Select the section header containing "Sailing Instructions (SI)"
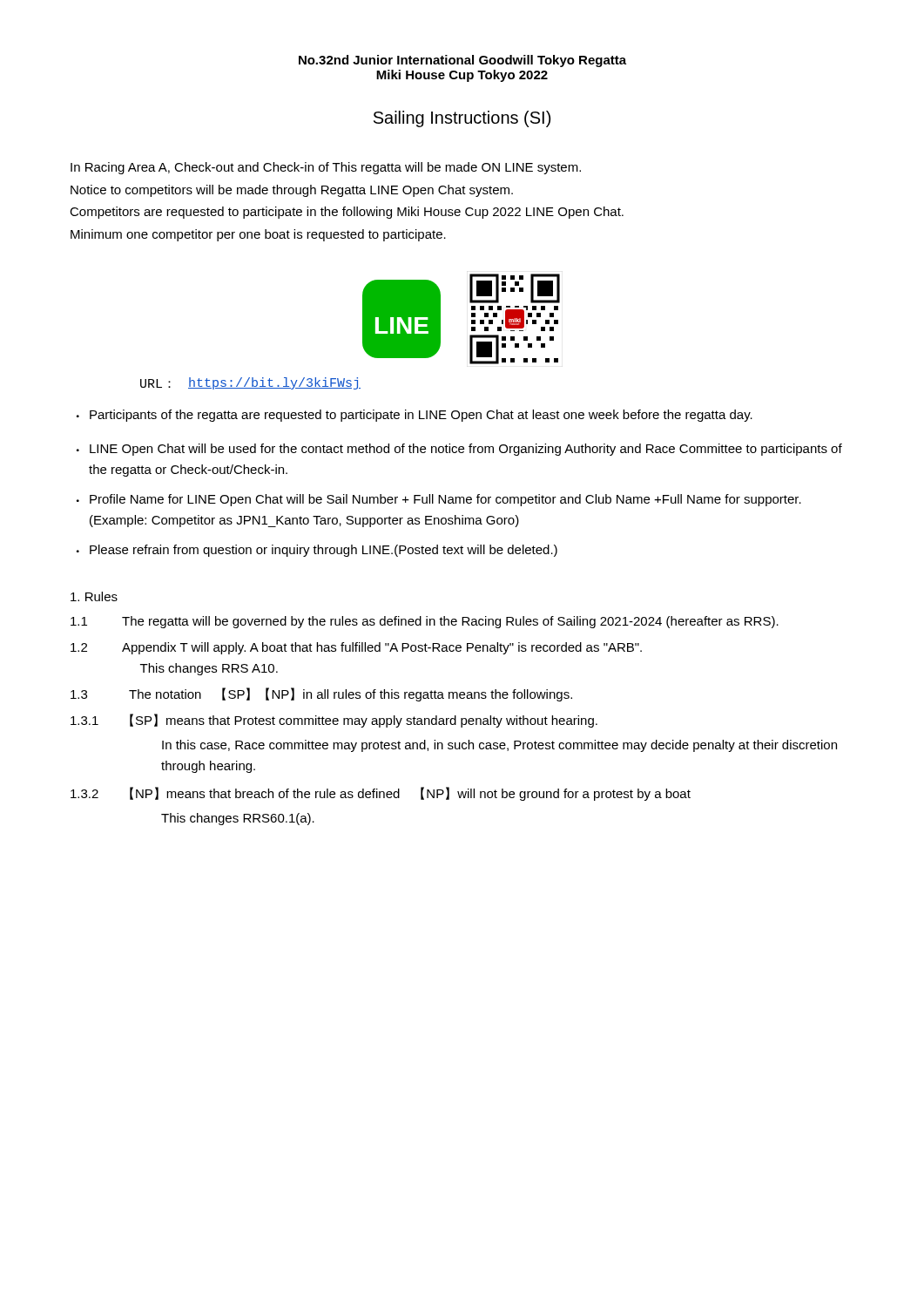This screenshot has width=924, height=1307. tap(462, 118)
